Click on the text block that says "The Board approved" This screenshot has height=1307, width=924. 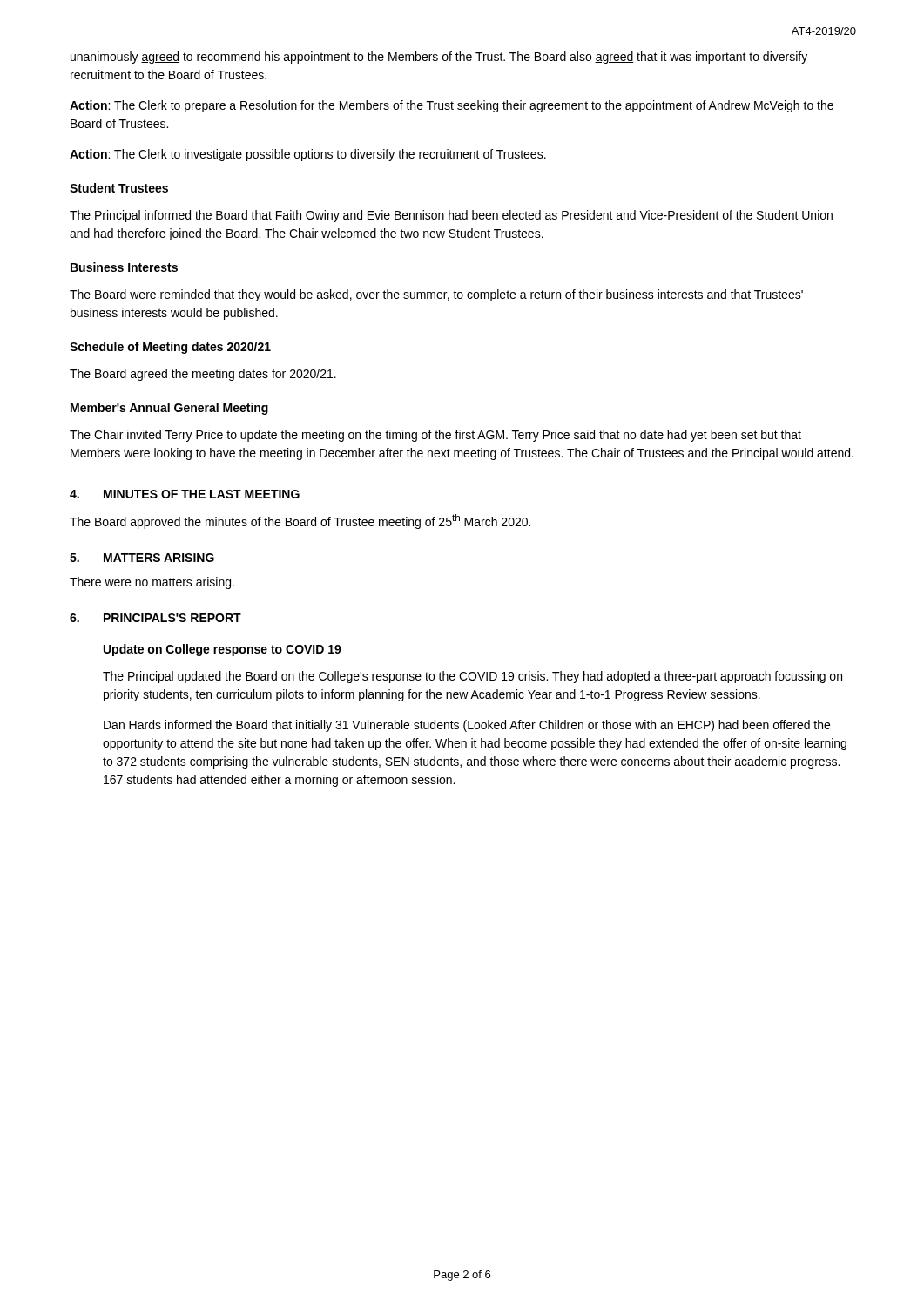pos(301,520)
